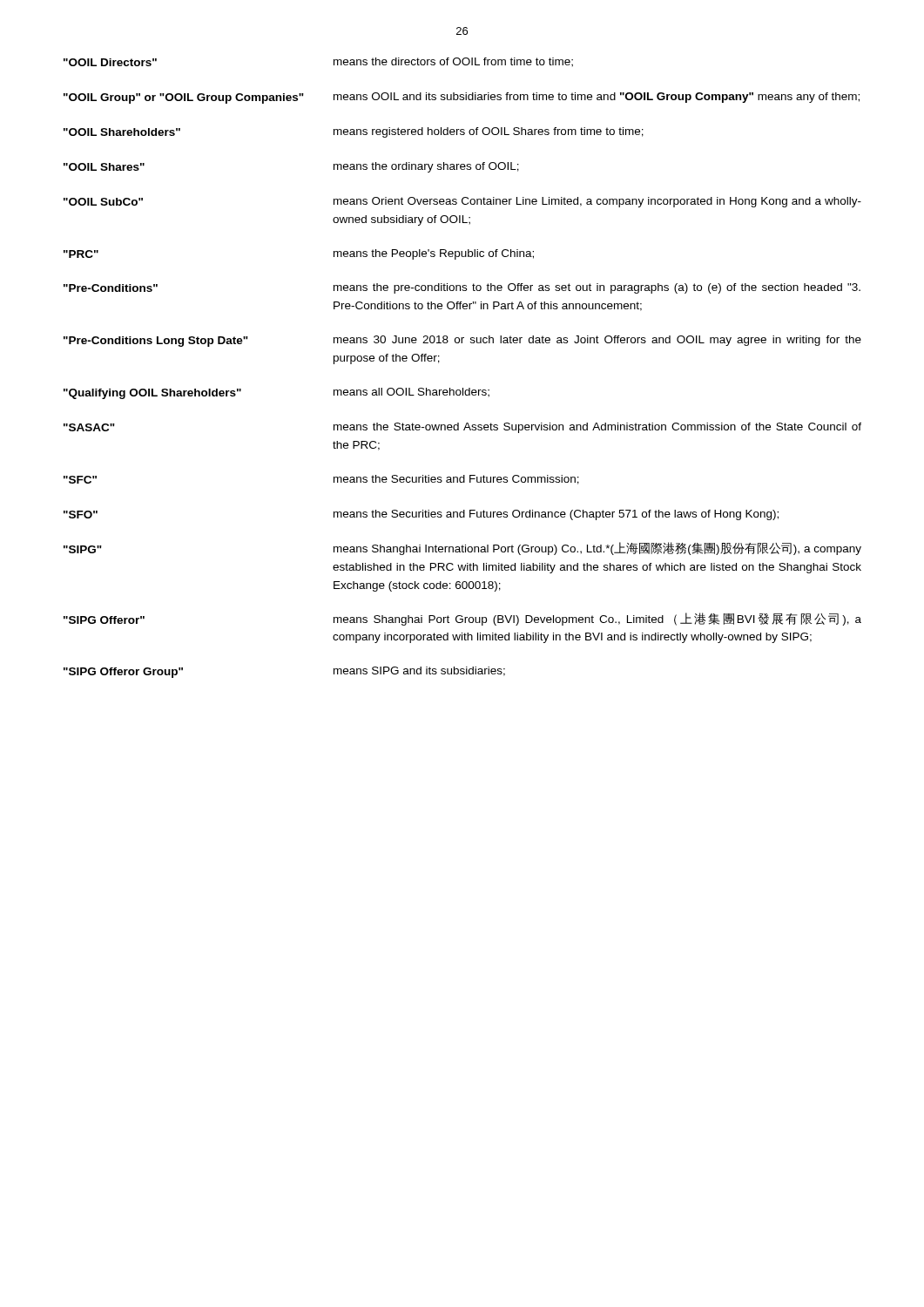Where is the passage that starts ""PRC" means the"?
The image size is (924, 1307).
coord(462,254)
